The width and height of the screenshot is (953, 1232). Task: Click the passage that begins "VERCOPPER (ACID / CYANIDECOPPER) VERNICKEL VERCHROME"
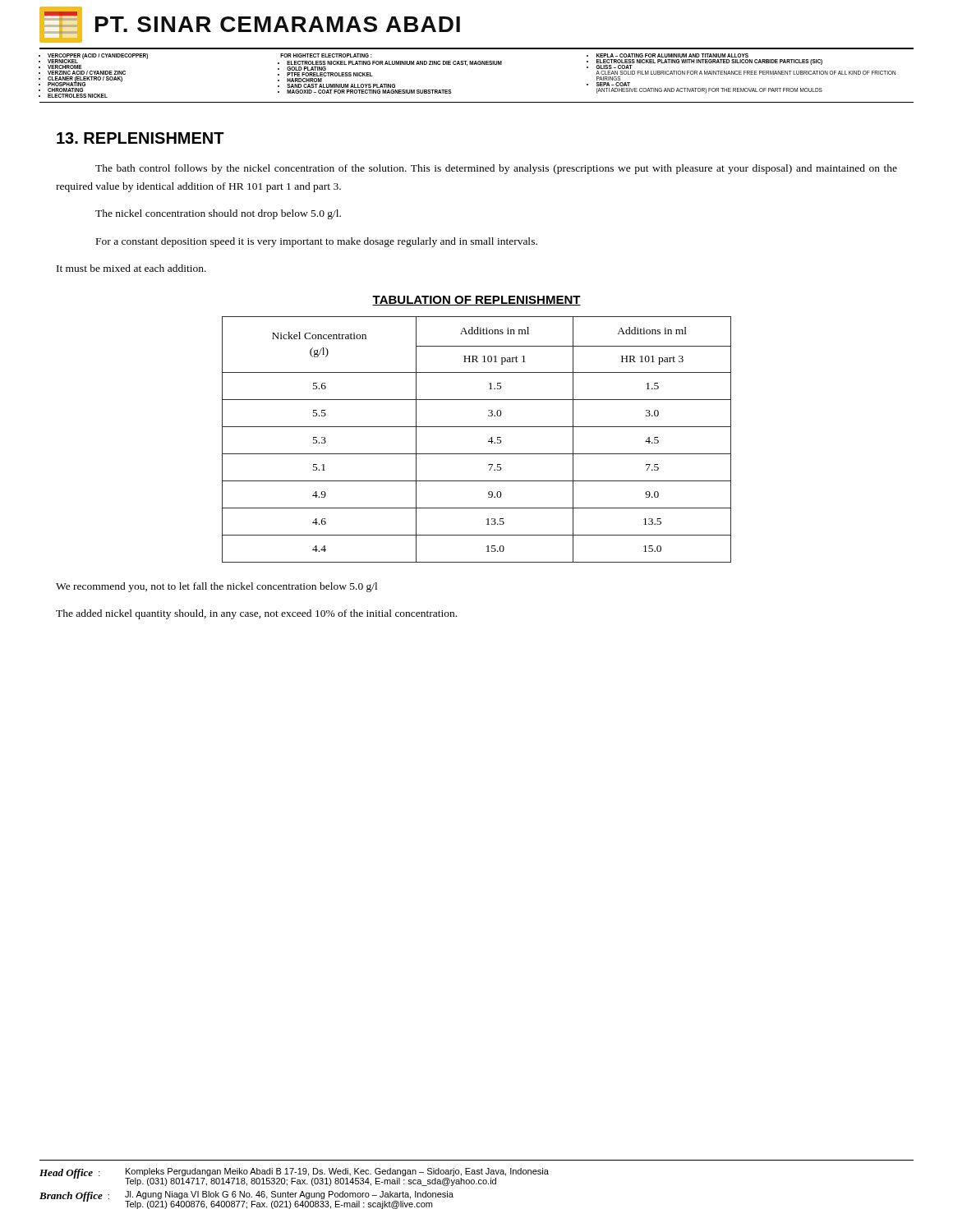click(476, 76)
